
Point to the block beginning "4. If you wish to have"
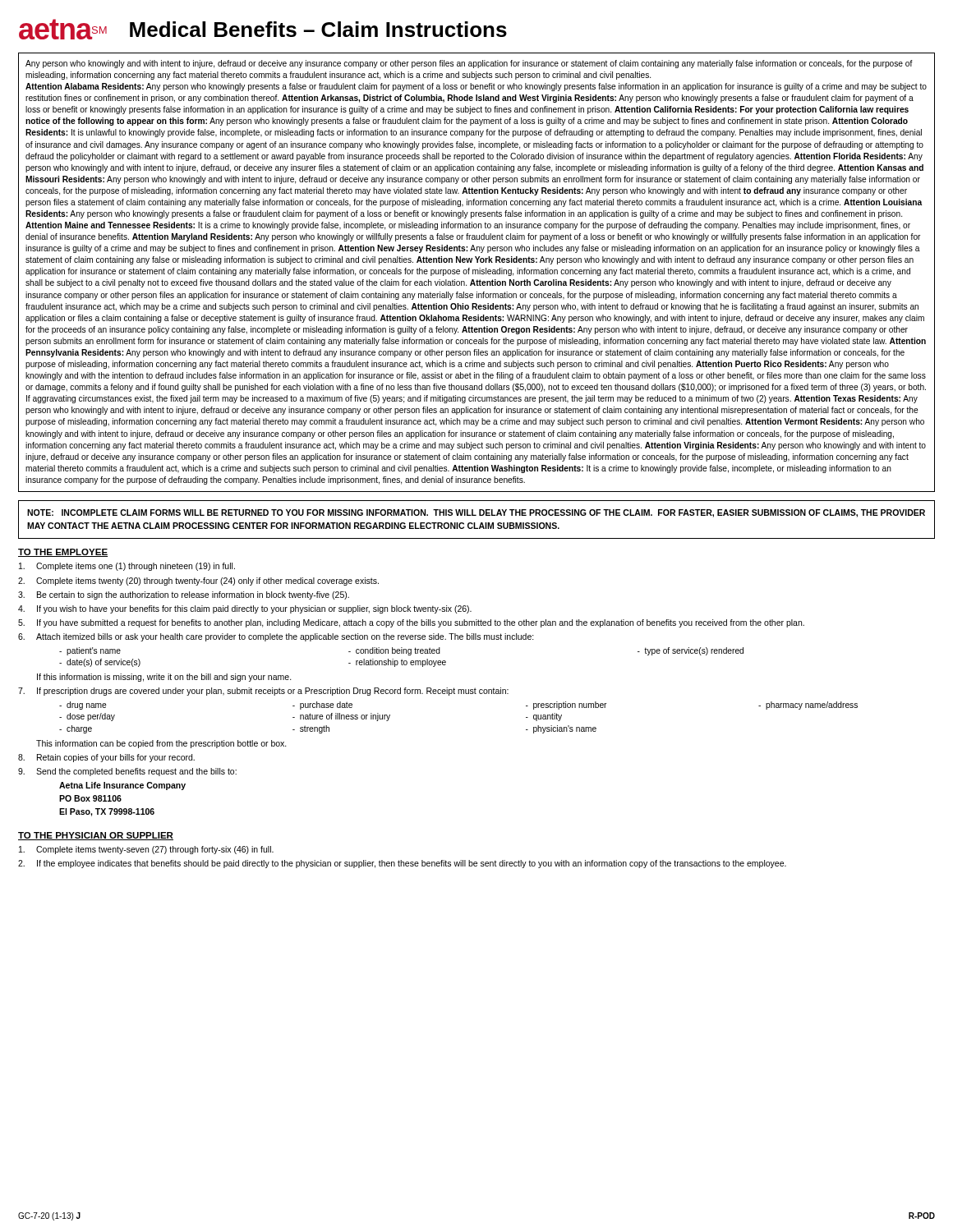[x=476, y=609]
